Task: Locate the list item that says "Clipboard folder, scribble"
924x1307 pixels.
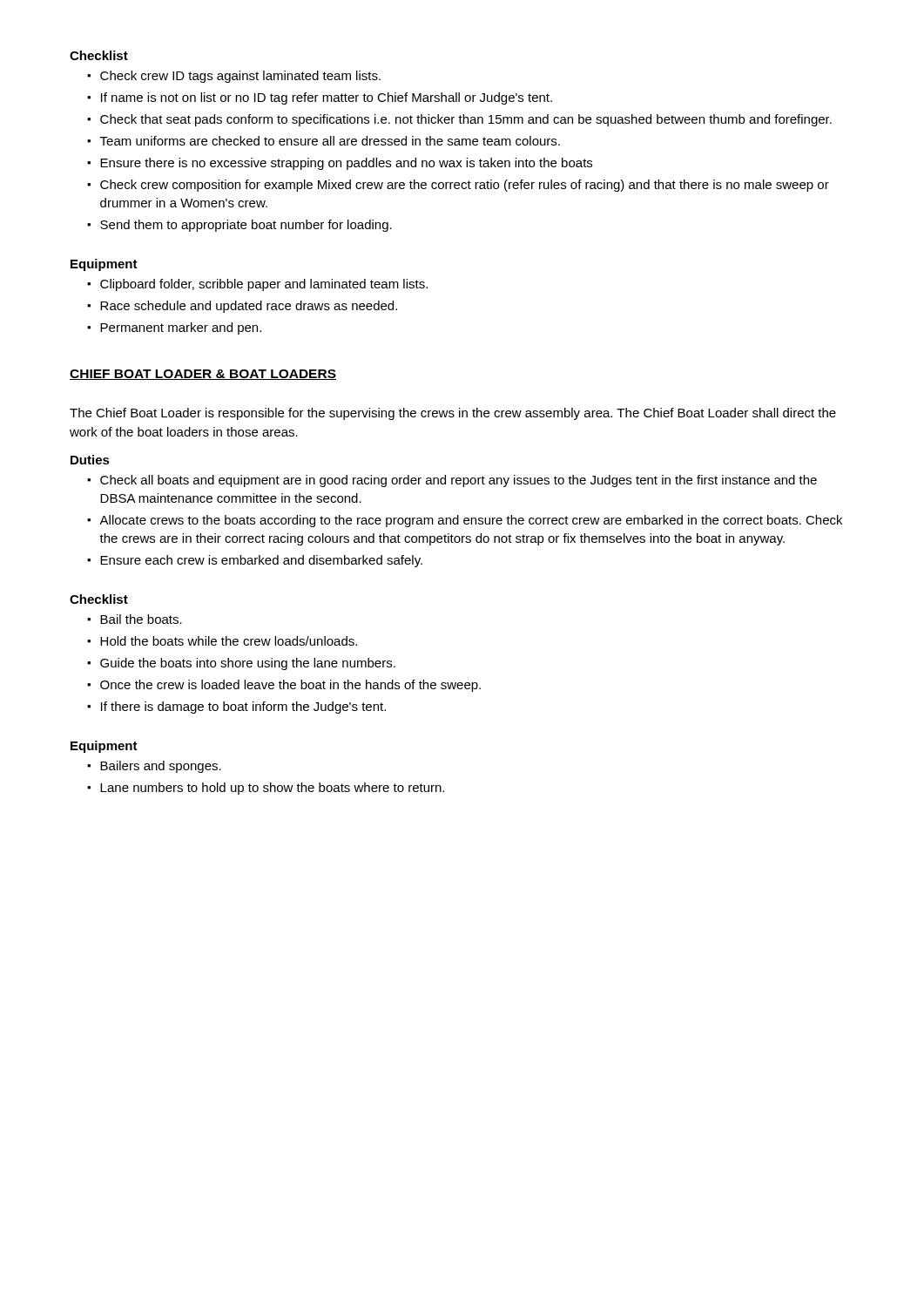Action: 264,284
